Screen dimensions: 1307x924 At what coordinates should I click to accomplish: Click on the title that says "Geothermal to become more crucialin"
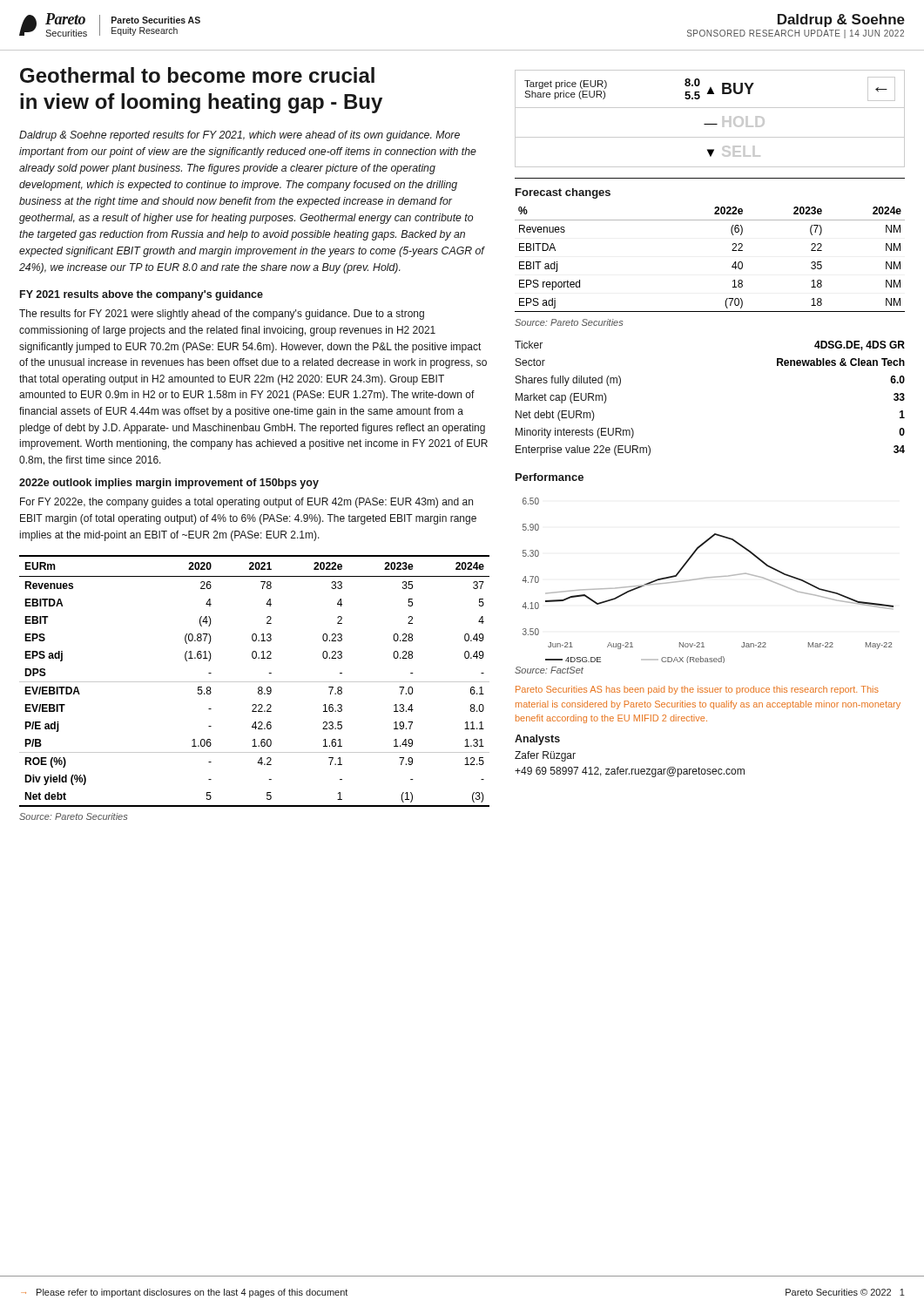pyautogui.click(x=201, y=88)
